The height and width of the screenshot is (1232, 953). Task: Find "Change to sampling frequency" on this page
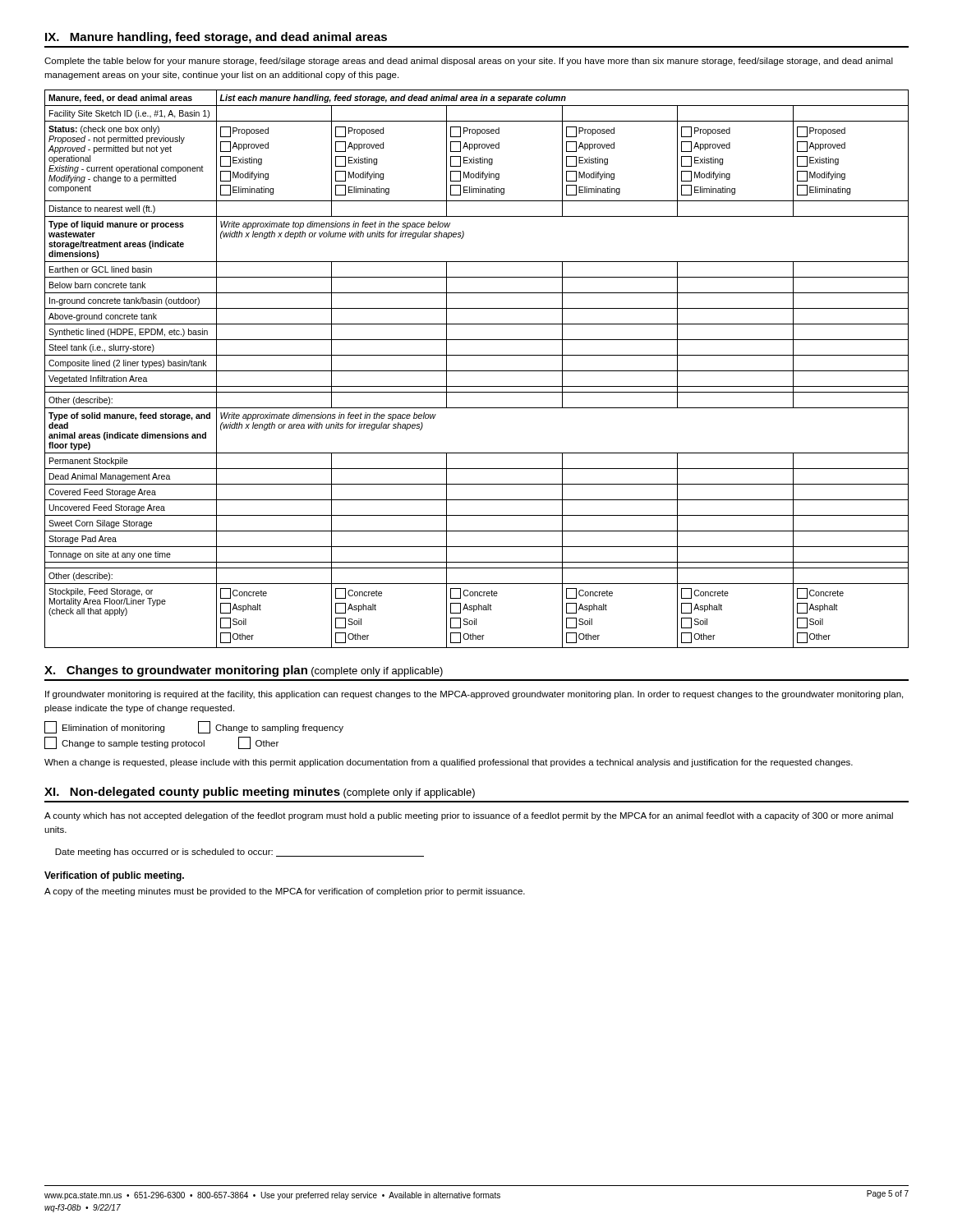pyautogui.click(x=271, y=727)
